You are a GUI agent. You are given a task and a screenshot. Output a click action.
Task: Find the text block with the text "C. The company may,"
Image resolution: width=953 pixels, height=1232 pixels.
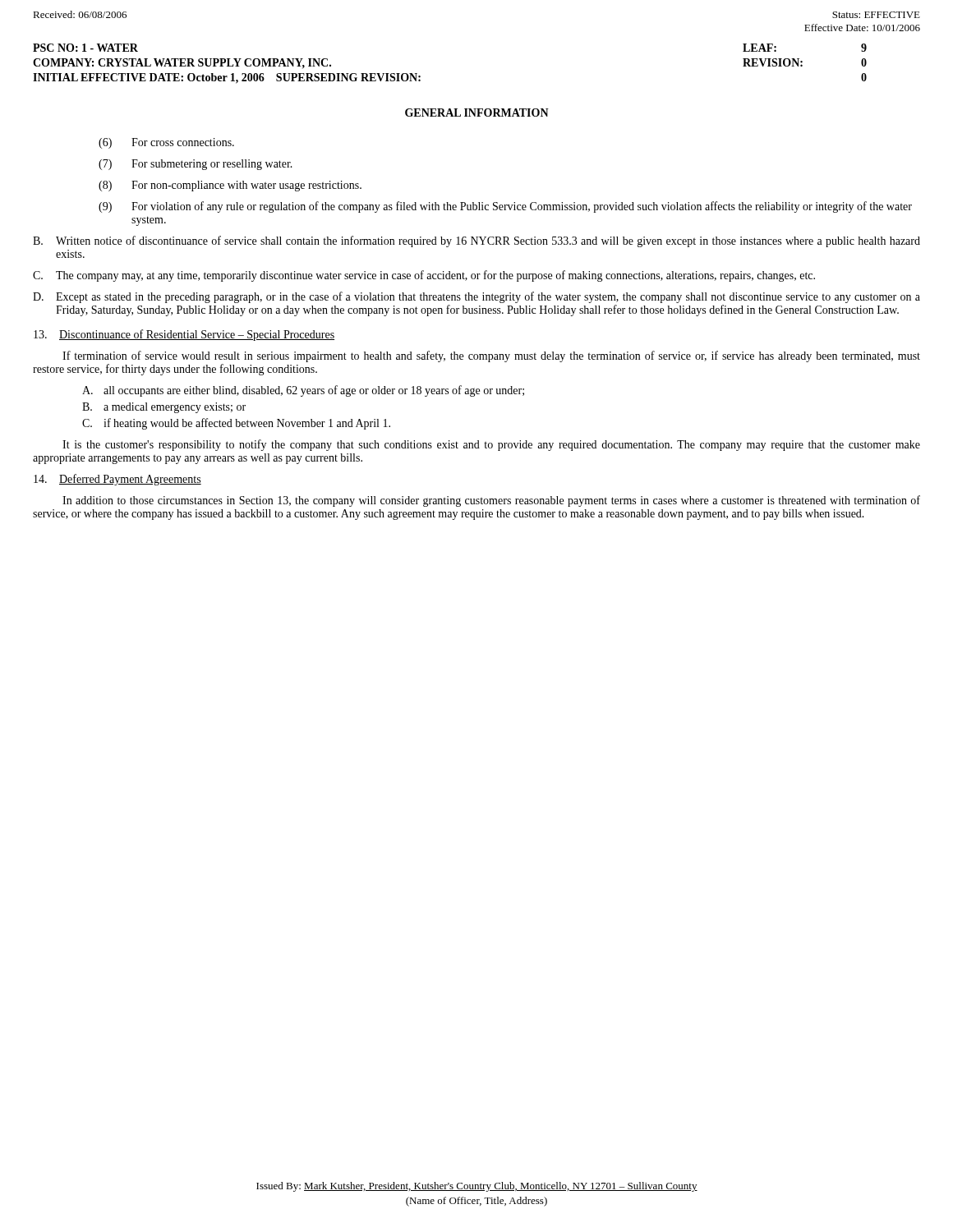coord(476,276)
